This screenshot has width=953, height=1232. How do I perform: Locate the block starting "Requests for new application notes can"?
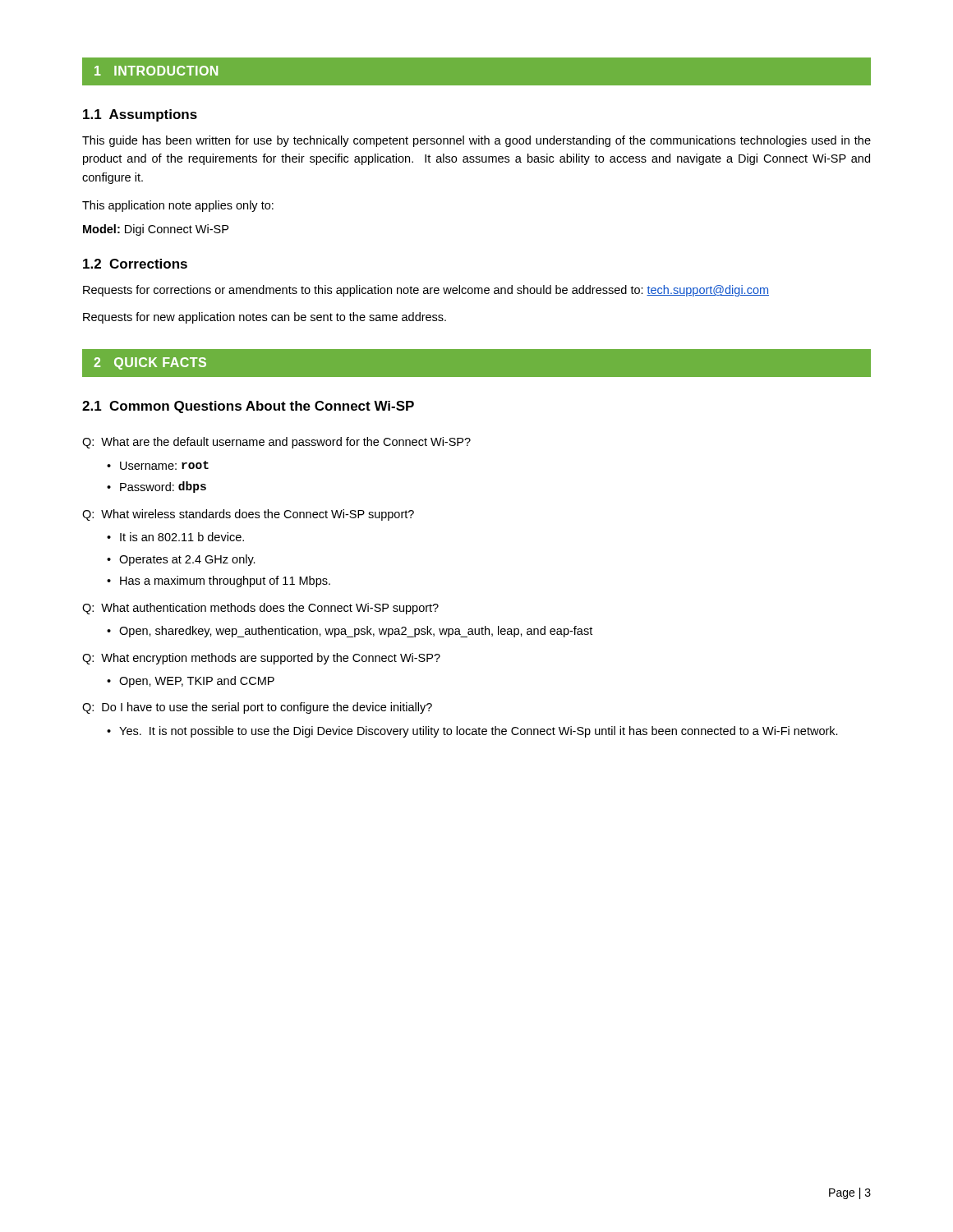point(265,317)
